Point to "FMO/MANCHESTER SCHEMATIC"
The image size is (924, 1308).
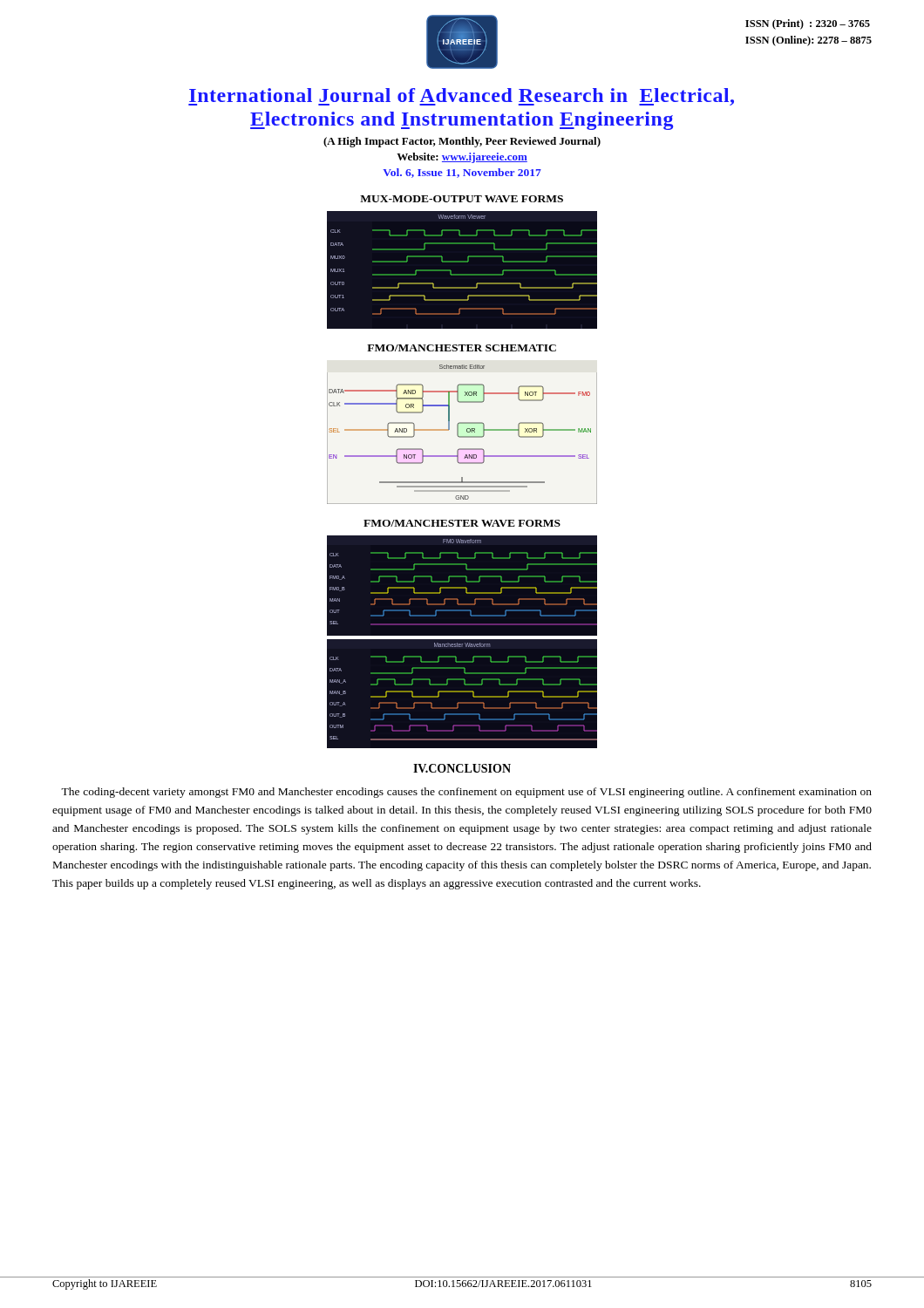coord(462,348)
